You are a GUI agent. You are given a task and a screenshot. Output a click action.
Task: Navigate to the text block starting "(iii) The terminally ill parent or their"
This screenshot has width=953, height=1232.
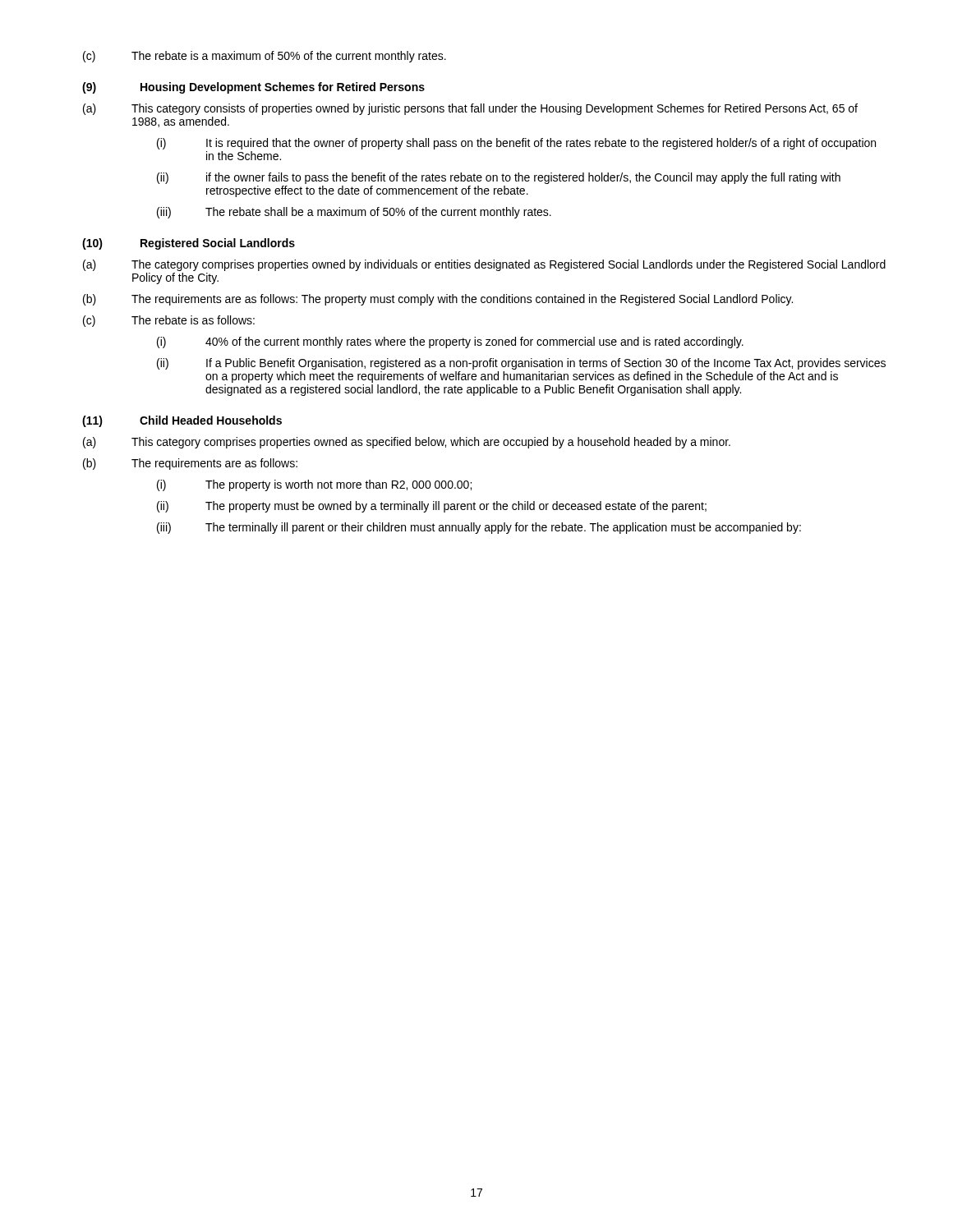coord(522,527)
